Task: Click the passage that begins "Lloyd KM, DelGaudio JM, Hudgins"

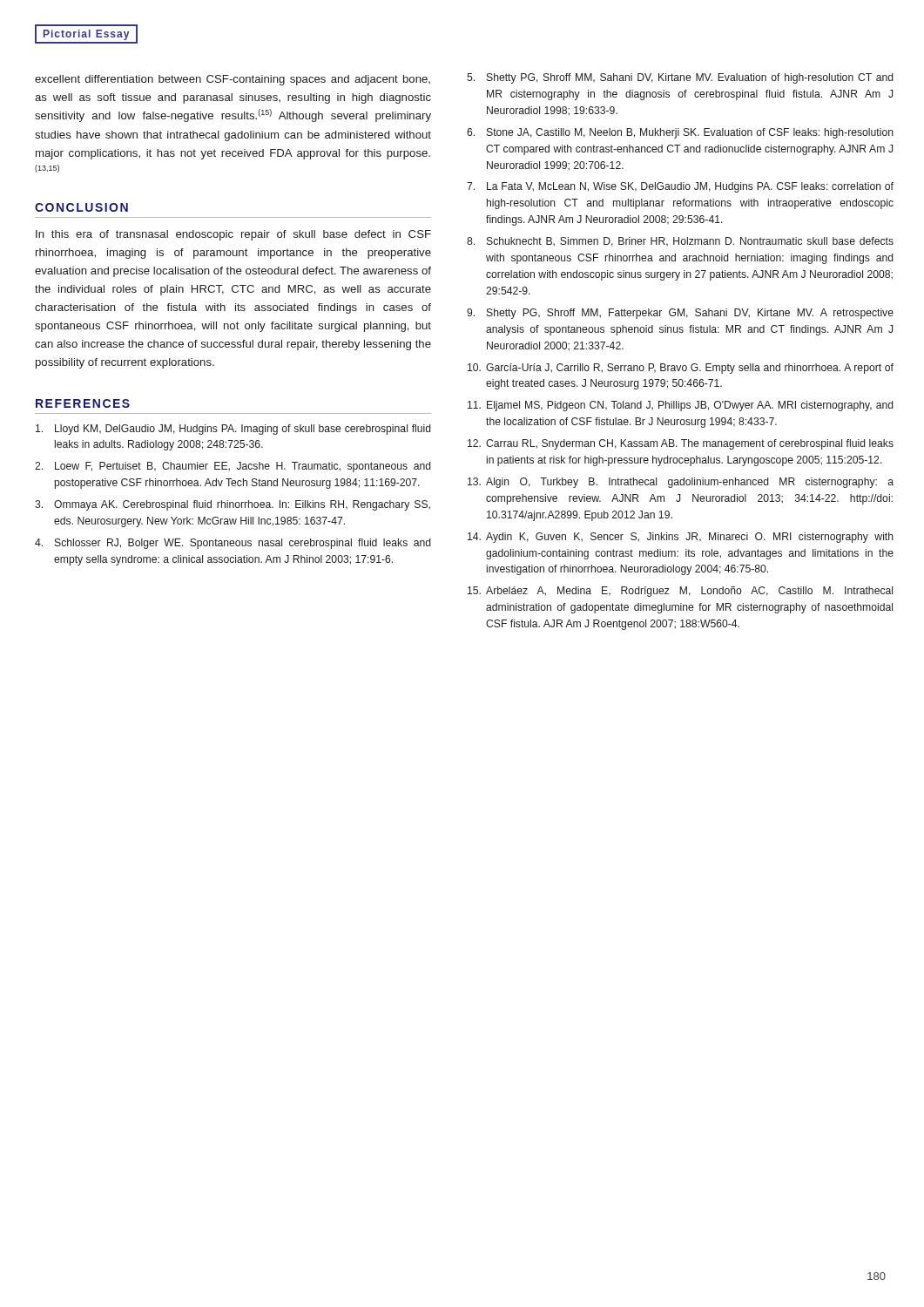Action: point(233,437)
